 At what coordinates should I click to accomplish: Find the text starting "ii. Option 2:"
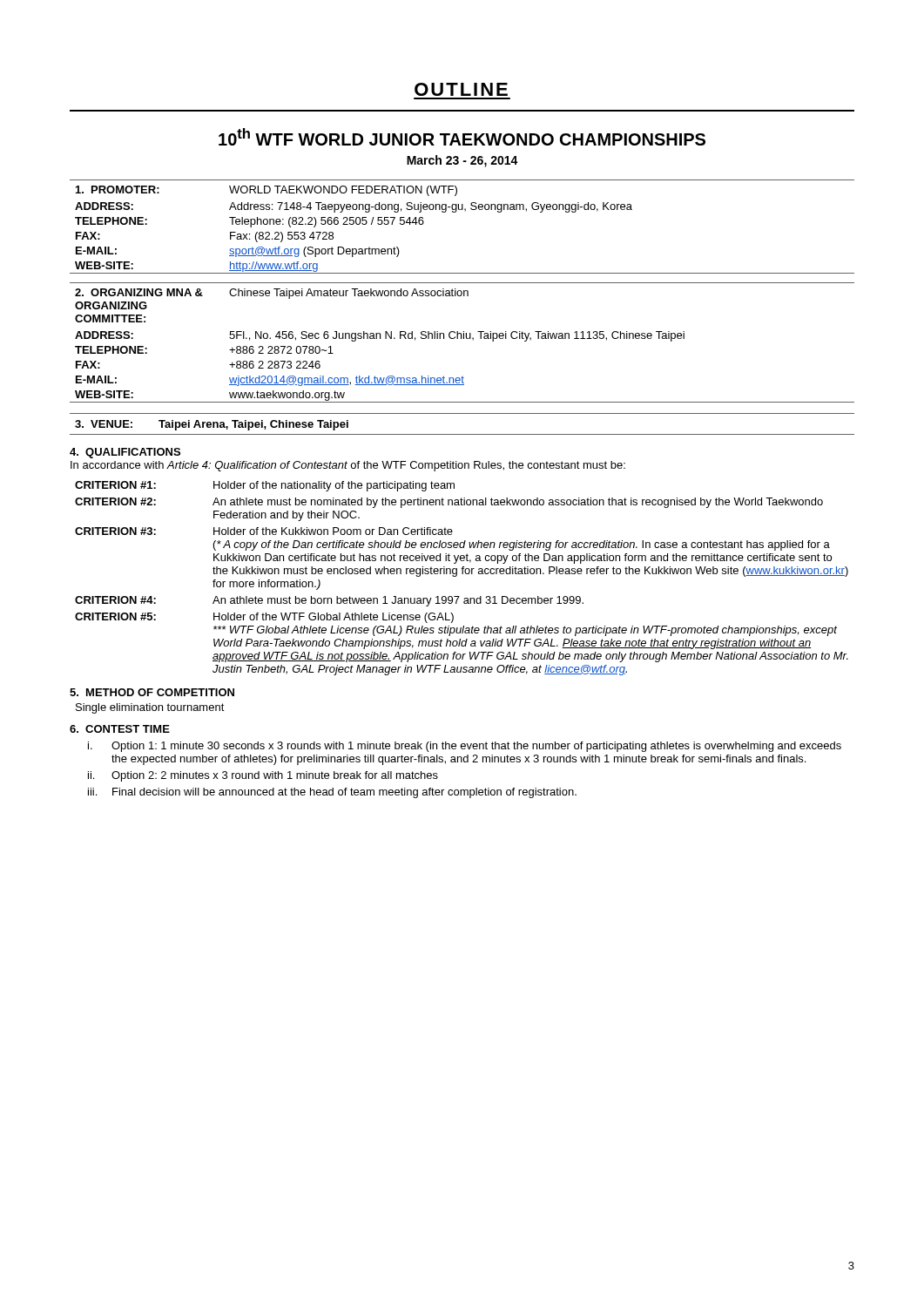pyautogui.click(x=263, y=775)
